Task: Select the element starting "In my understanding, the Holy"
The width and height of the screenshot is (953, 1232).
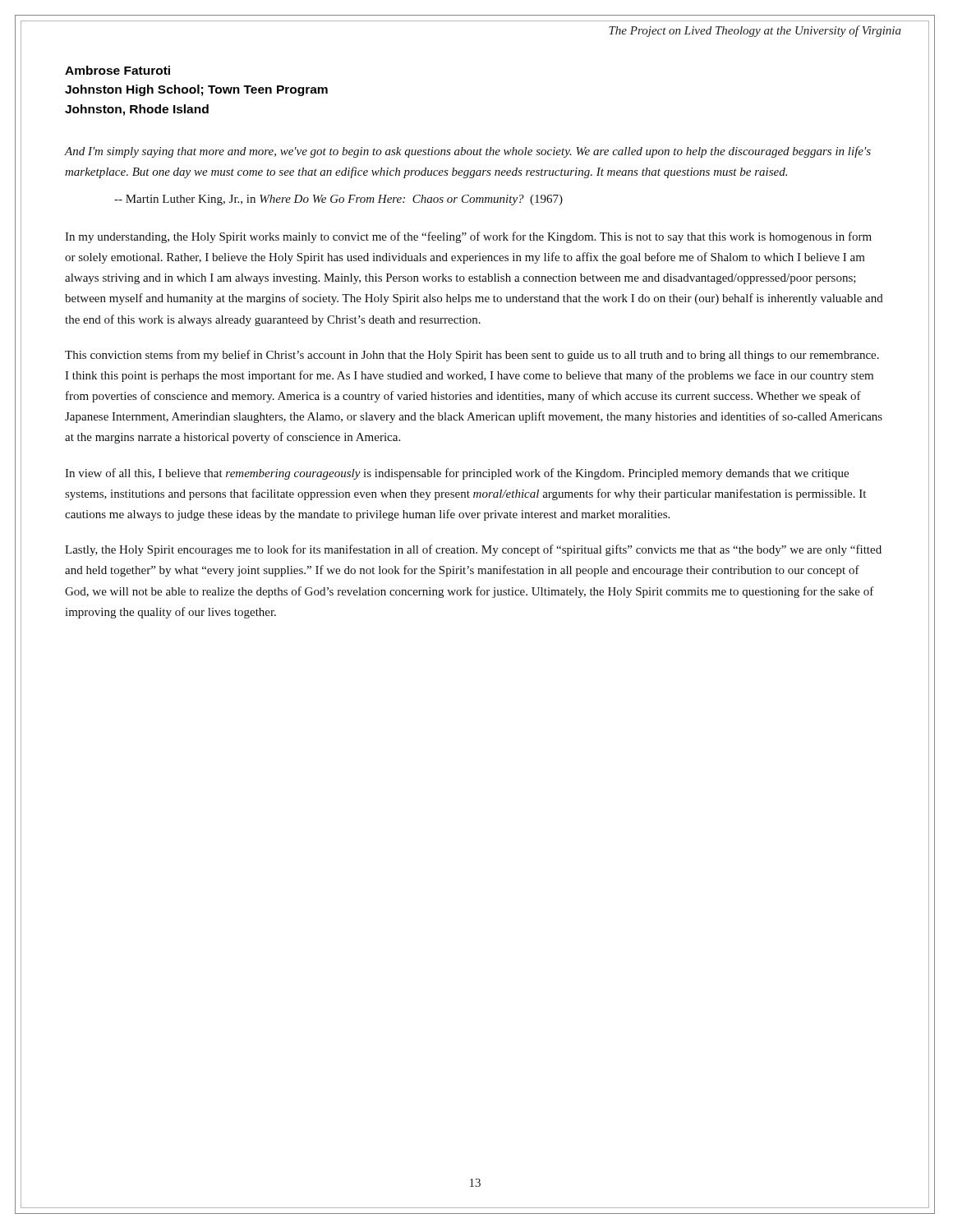Action: [474, 278]
